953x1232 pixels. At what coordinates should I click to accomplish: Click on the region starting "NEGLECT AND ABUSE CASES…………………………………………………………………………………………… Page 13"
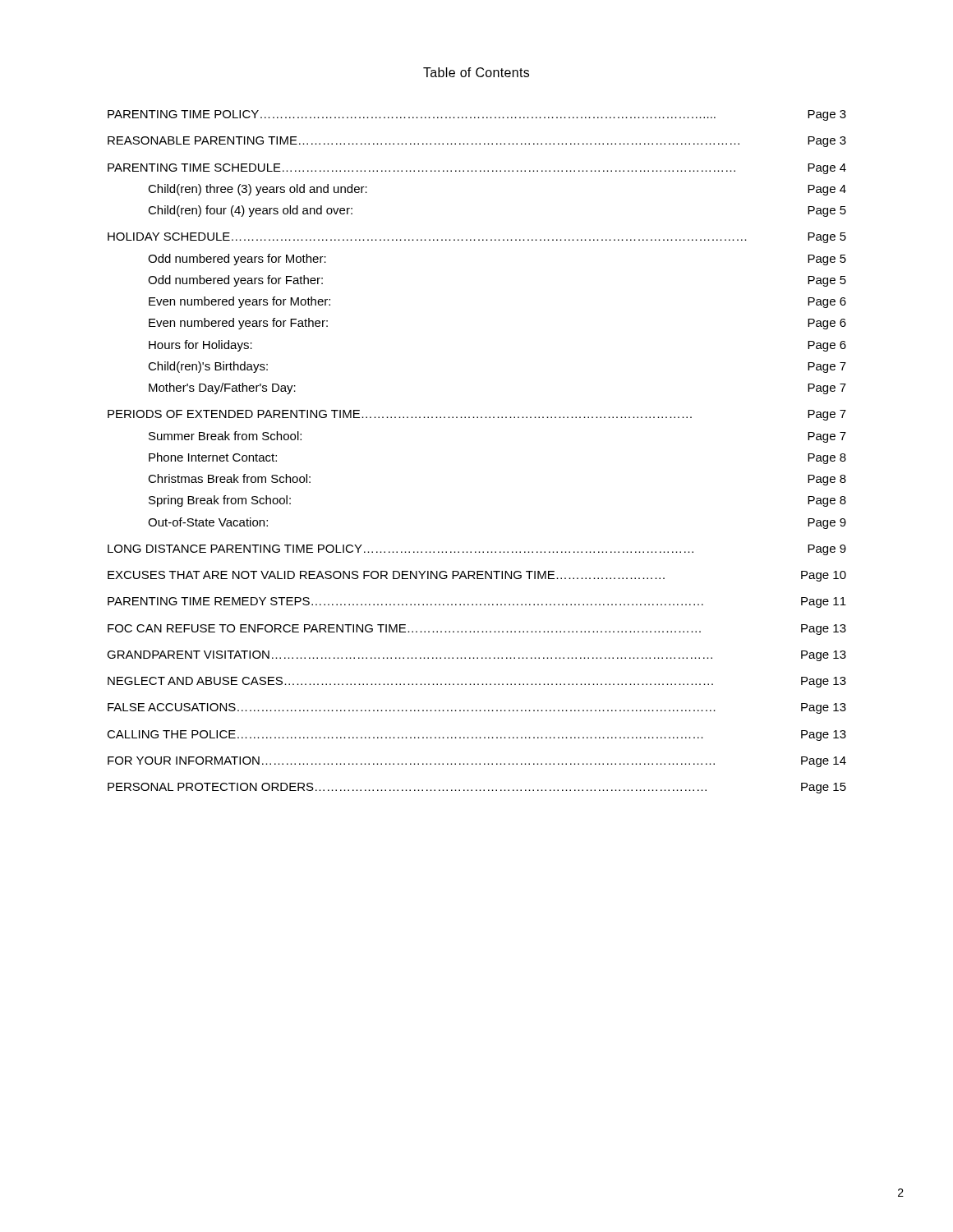point(476,681)
